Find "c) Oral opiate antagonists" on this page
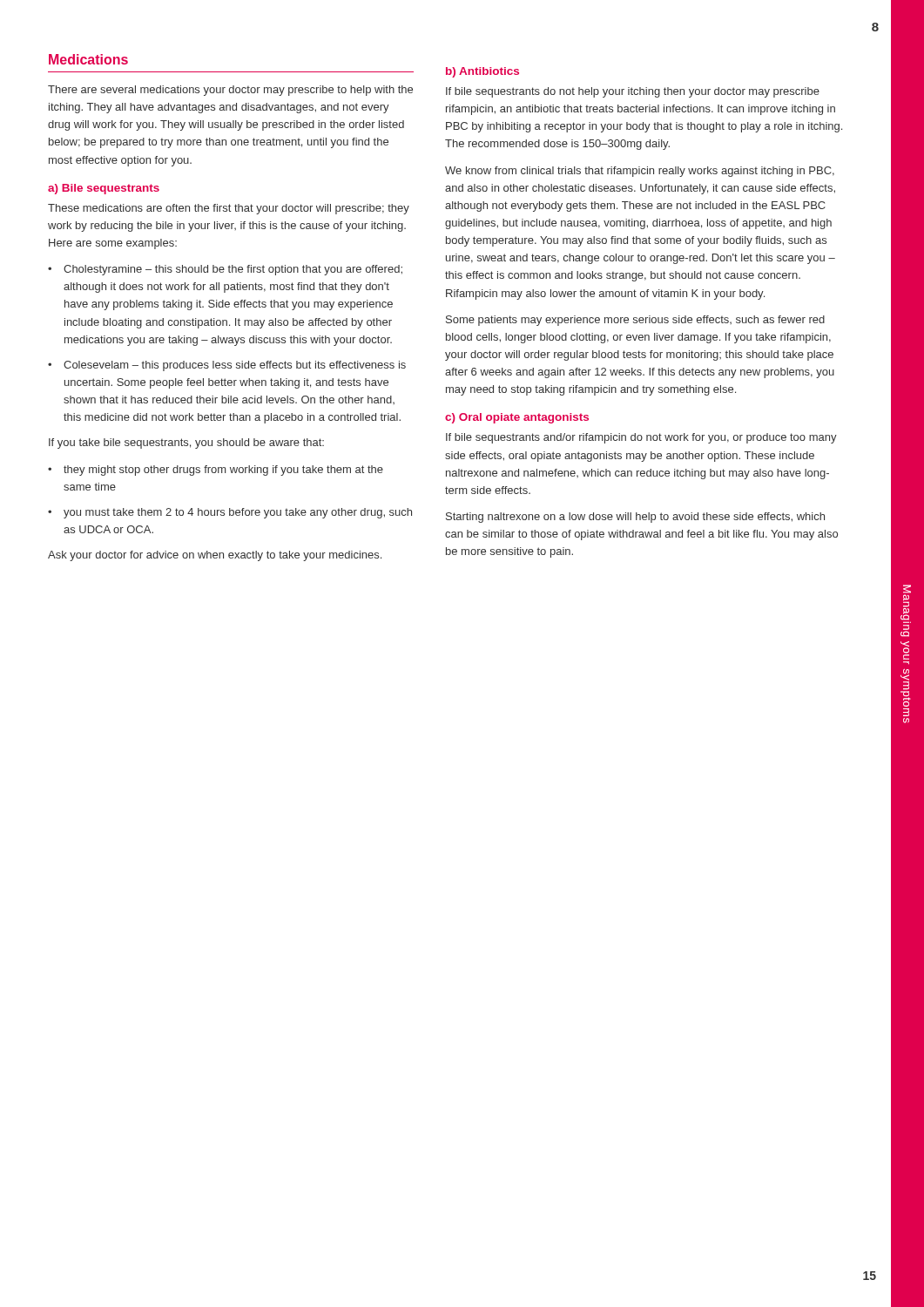The height and width of the screenshot is (1307, 924). (x=517, y=418)
